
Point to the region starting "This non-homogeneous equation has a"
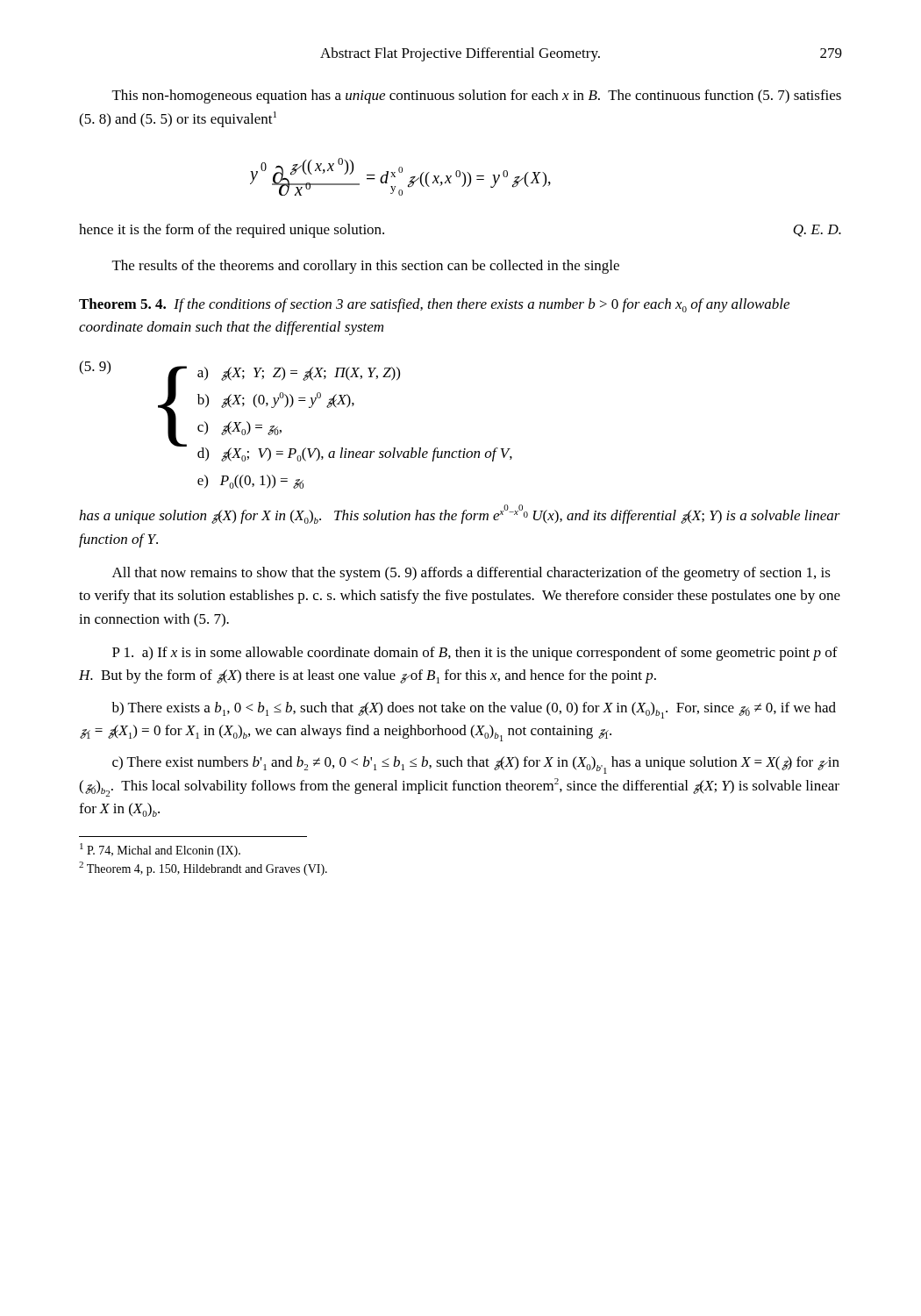click(460, 108)
